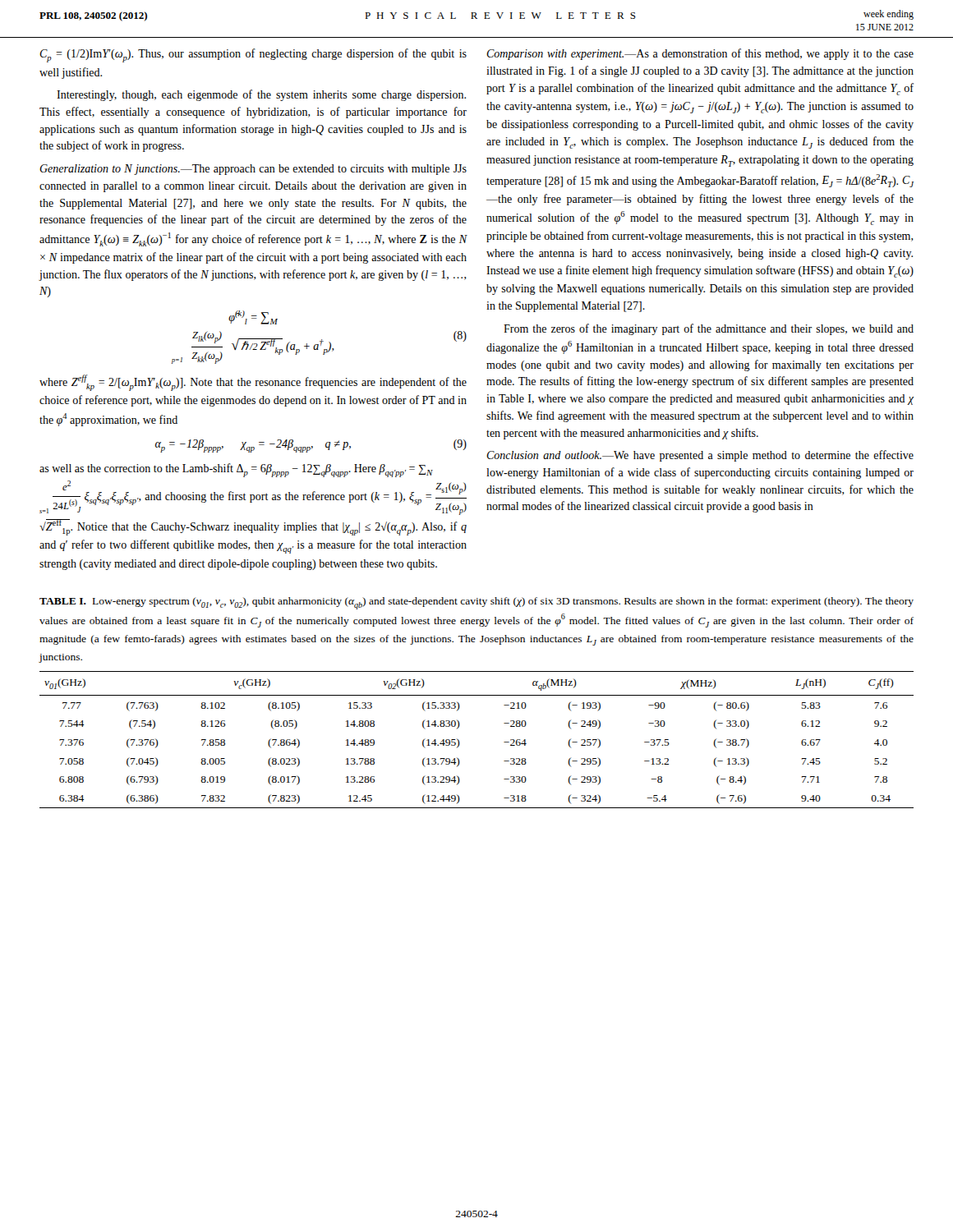Where is the passage that starts "Comparison with experiment.—As"?
The image size is (953, 1232).
(x=700, y=281)
